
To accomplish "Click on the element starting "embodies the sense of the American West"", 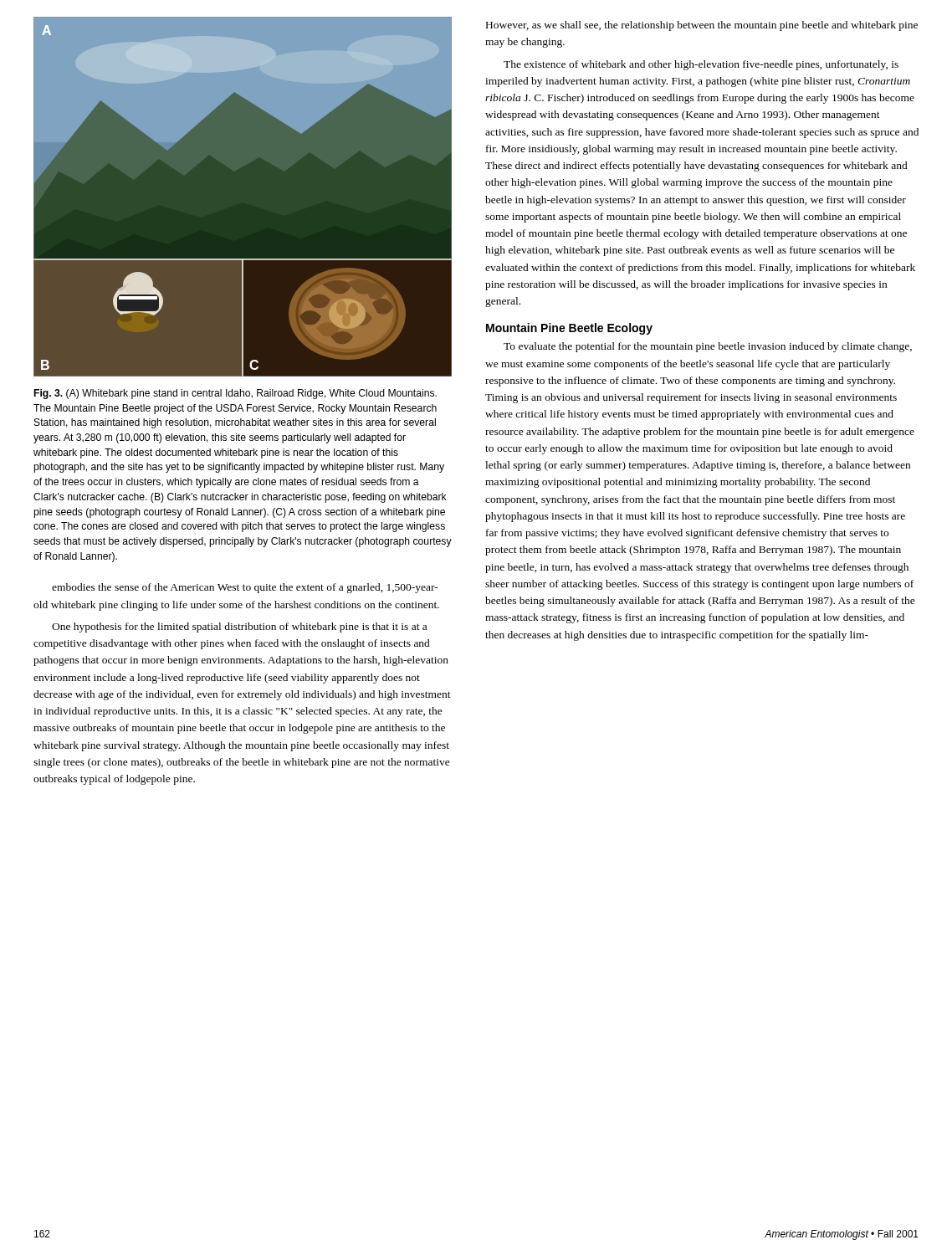I will pyautogui.click(x=243, y=683).
